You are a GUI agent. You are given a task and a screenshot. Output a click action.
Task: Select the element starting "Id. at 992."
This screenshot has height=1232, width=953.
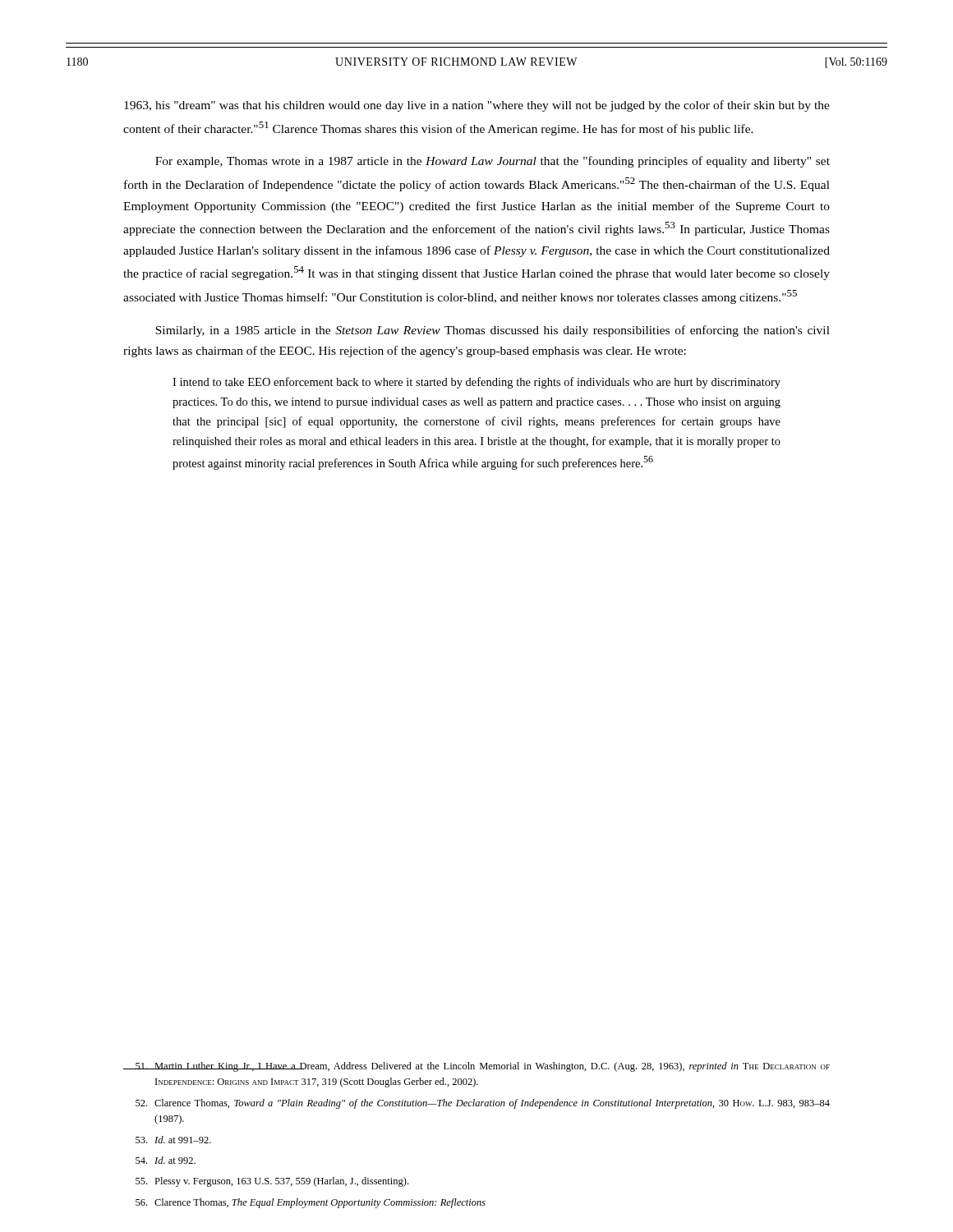[x=166, y=1160]
